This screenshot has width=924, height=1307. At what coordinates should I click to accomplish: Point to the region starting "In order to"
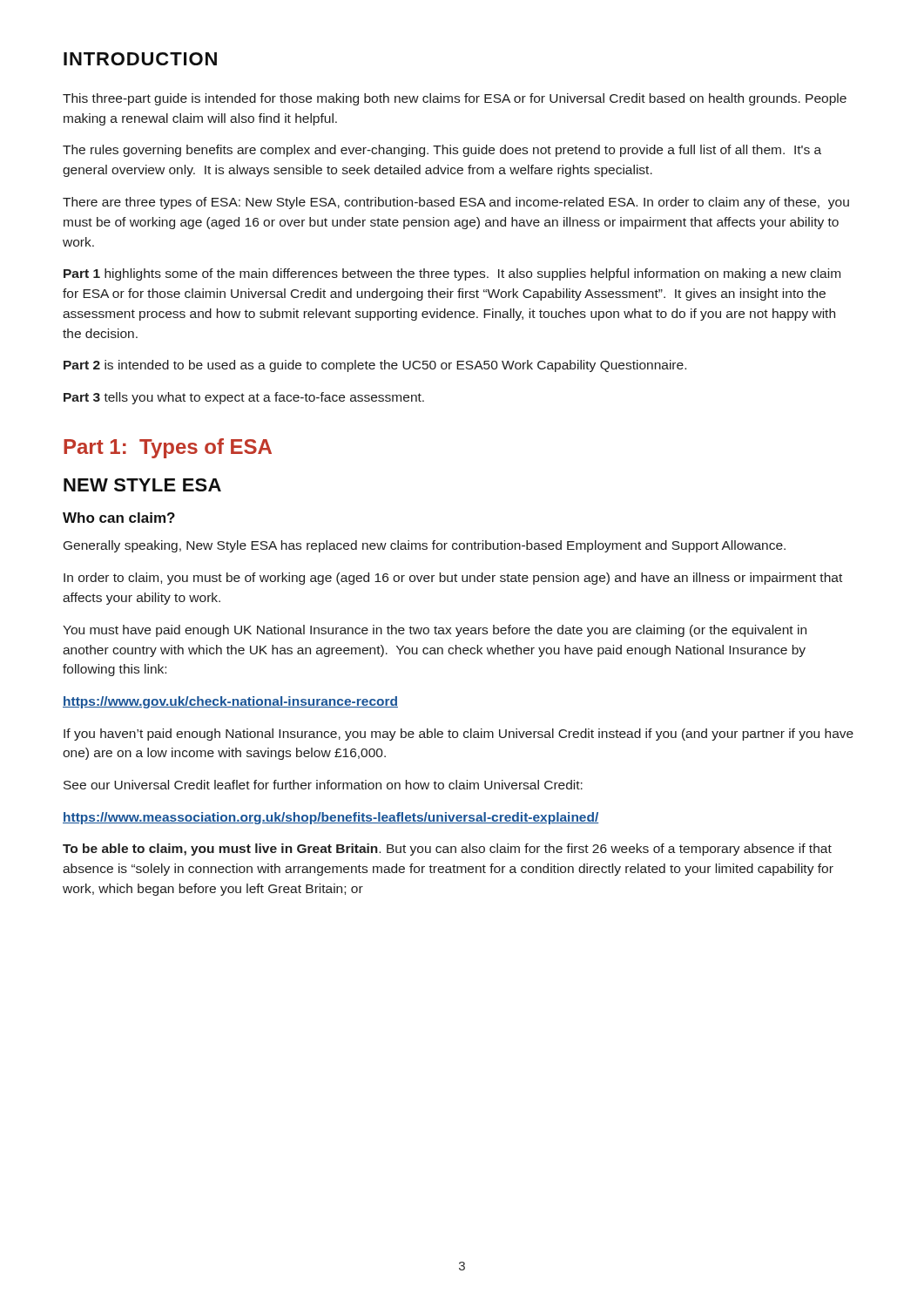point(453,587)
